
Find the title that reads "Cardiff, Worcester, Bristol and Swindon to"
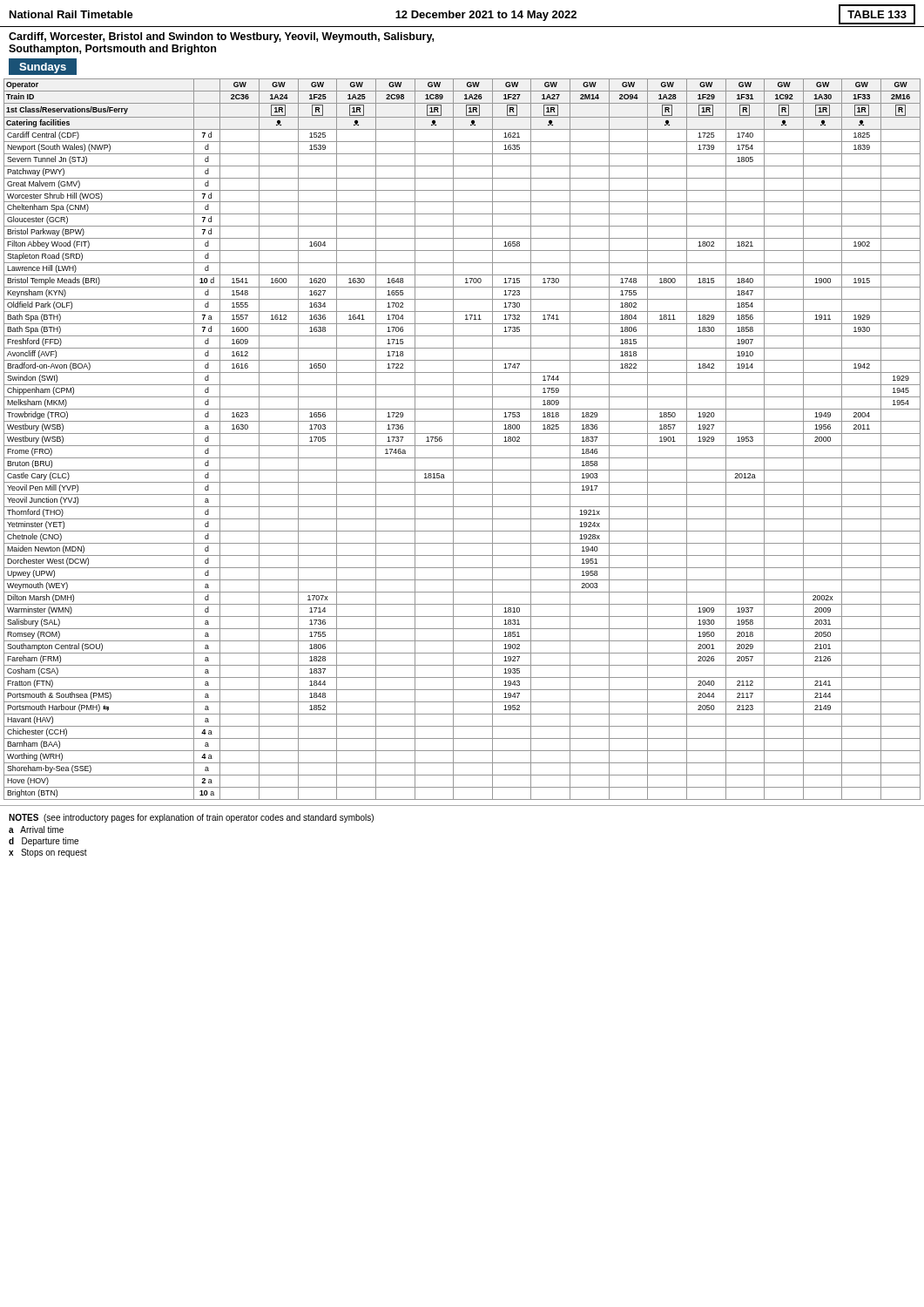pyautogui.click(x=222, y=43)
